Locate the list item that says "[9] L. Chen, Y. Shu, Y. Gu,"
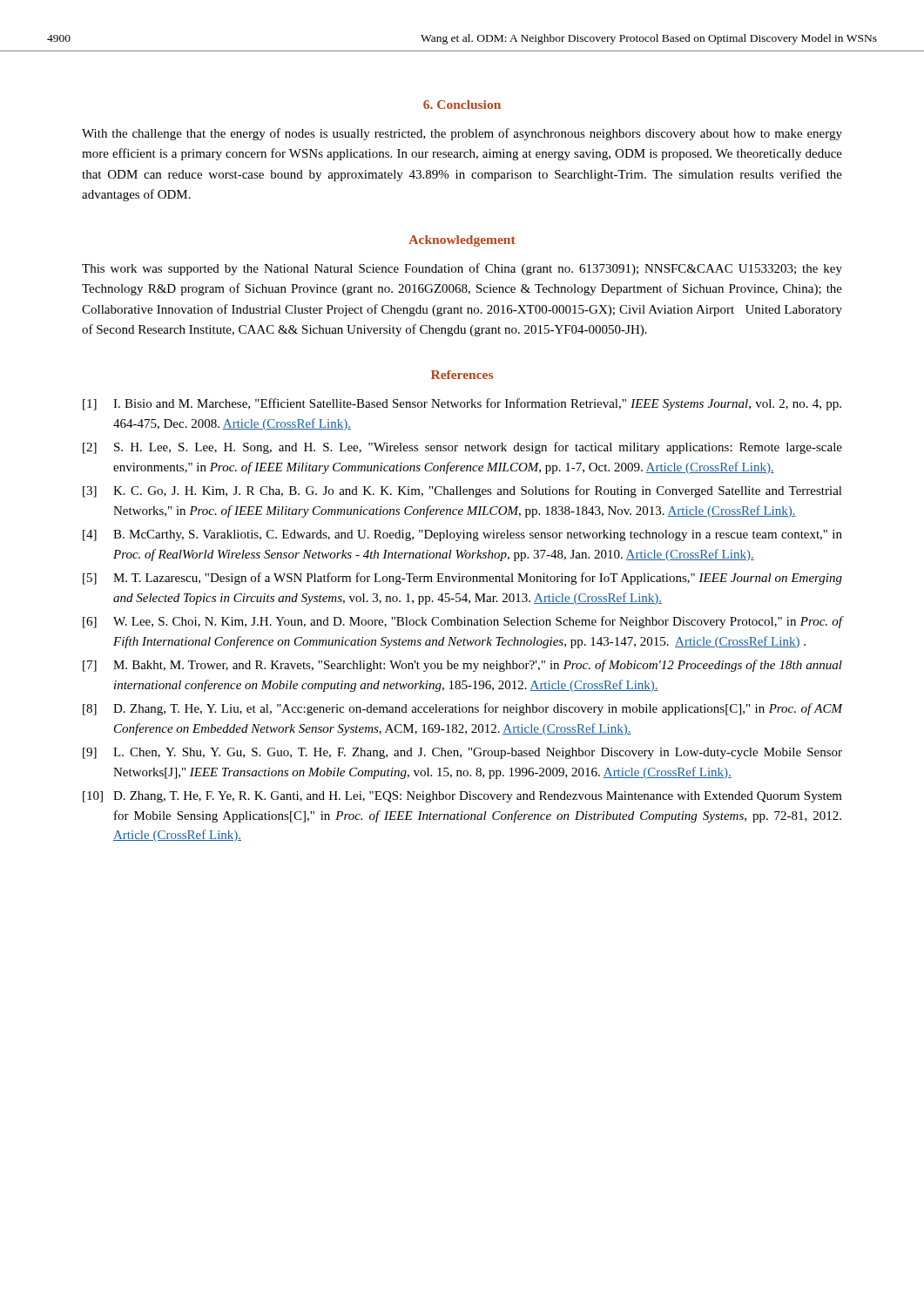The height and width of the screenshot is (1307, 924). (462, 762)
